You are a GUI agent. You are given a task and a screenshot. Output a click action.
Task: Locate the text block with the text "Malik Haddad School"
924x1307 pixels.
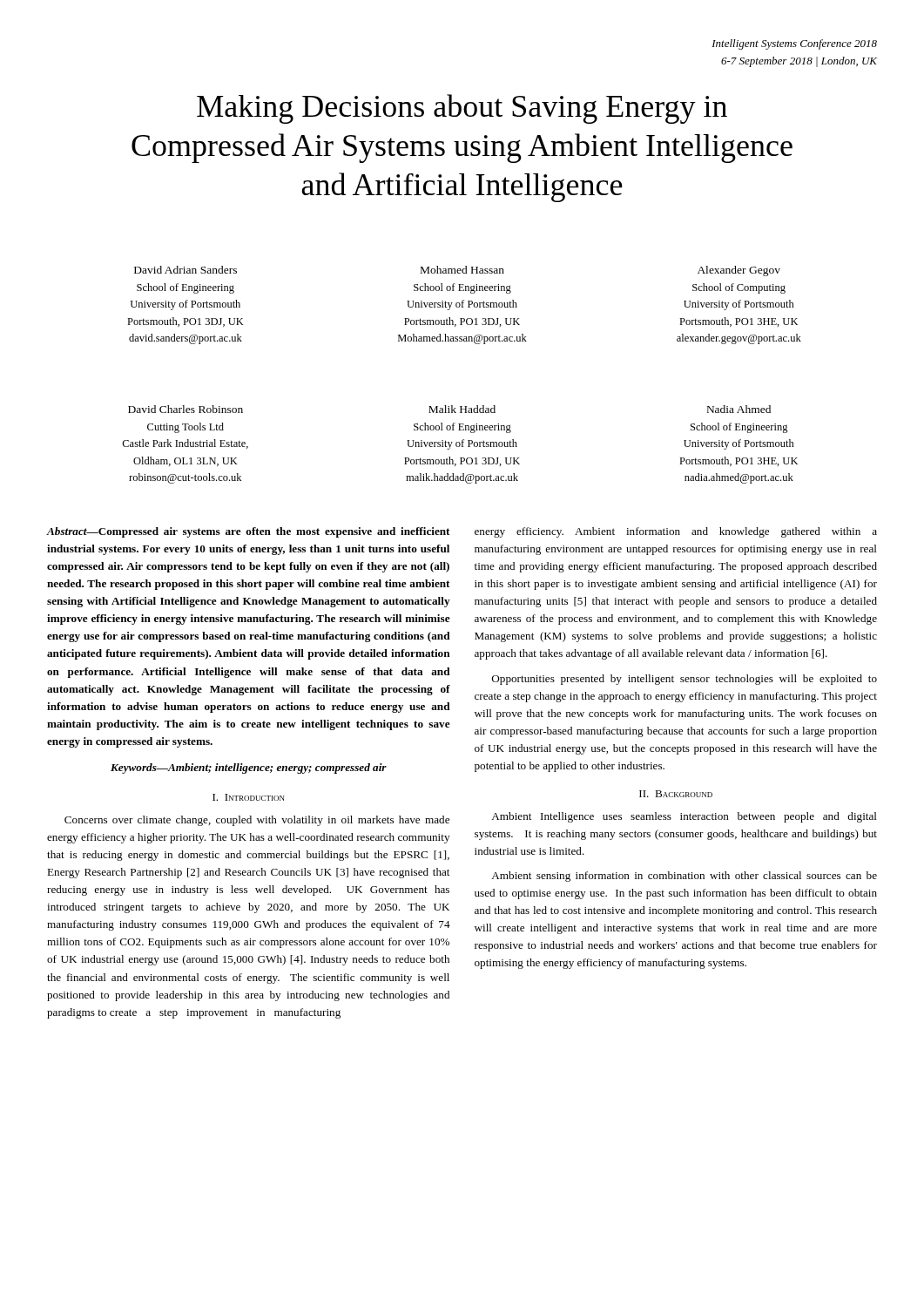462,444
